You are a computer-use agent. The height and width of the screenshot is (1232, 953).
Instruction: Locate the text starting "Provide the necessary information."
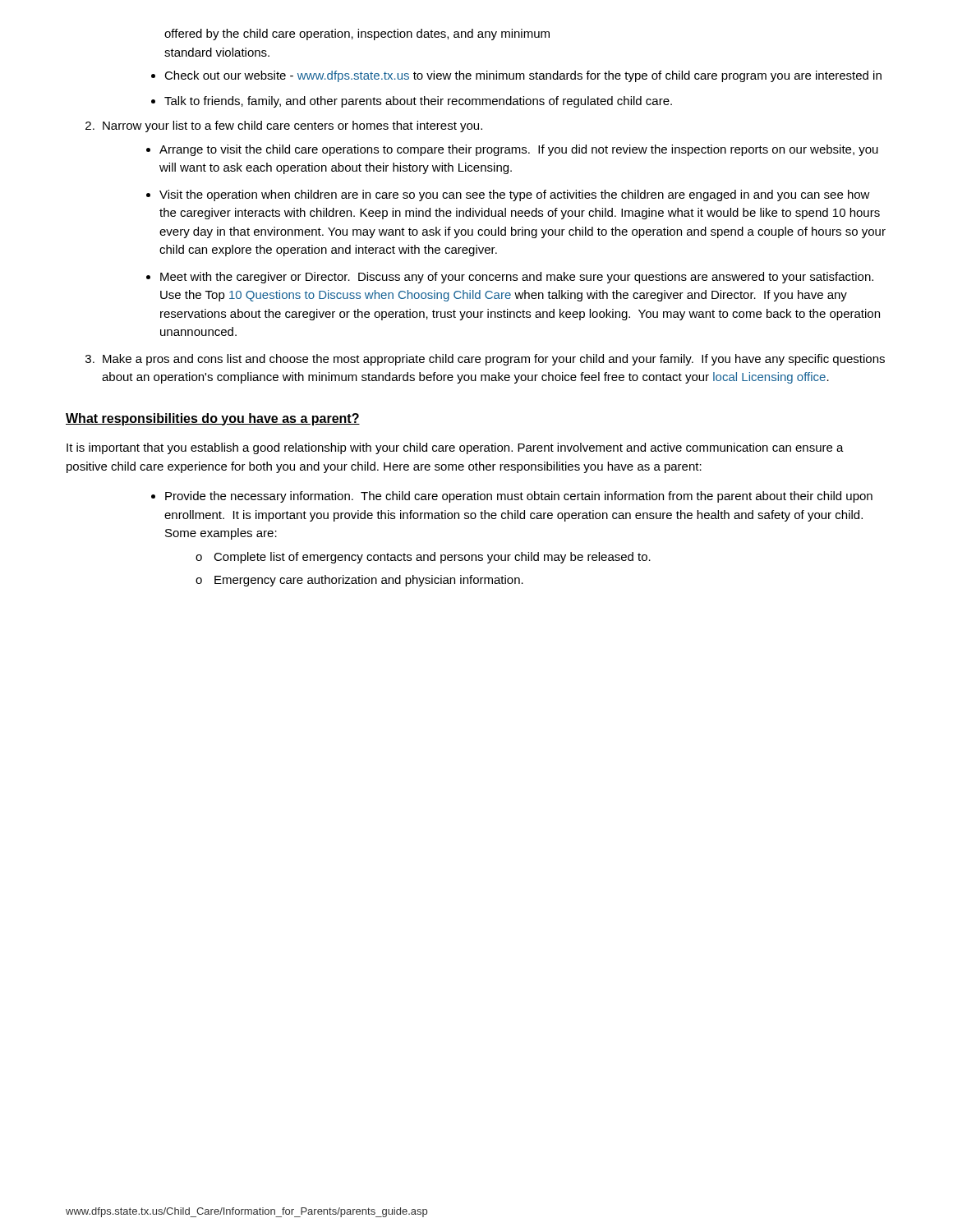(x=519, y=497)
